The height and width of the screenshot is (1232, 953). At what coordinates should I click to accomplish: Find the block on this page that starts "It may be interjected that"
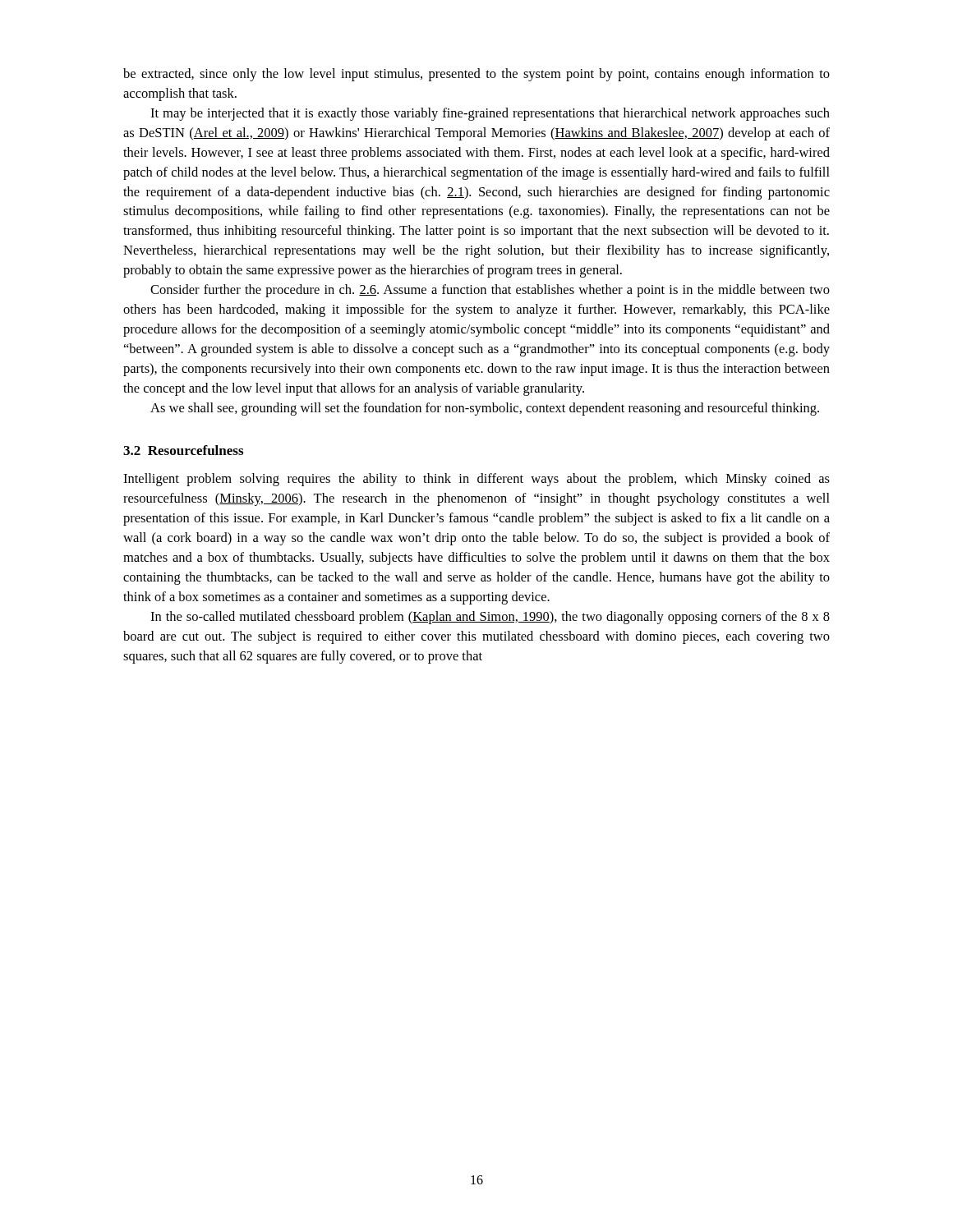click(x=476, y=192)
